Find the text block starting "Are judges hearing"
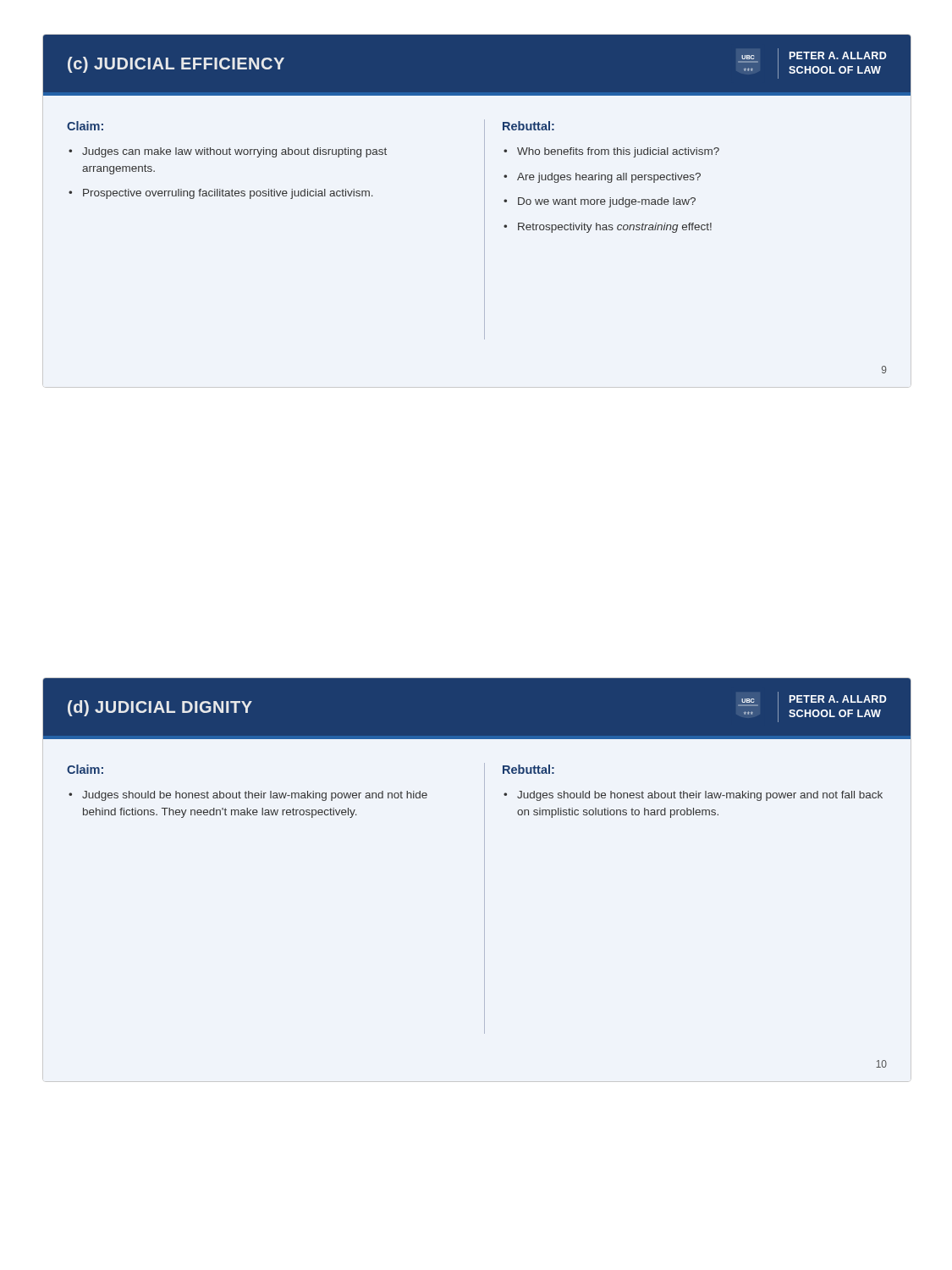This screenshot has width=952, height=1270. tap(609, 176)
